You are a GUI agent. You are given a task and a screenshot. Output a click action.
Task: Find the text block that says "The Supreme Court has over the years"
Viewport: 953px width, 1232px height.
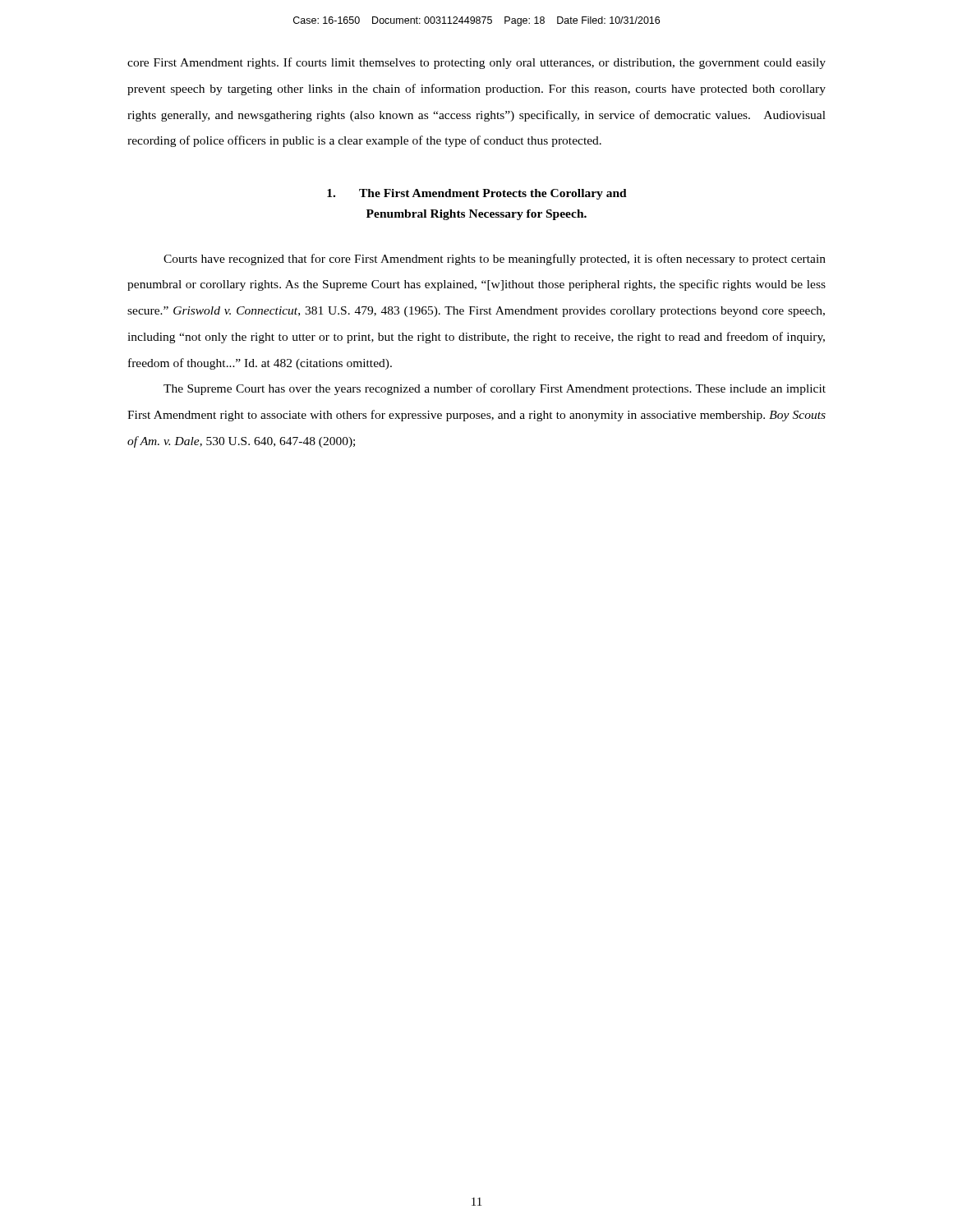(476, 415)
